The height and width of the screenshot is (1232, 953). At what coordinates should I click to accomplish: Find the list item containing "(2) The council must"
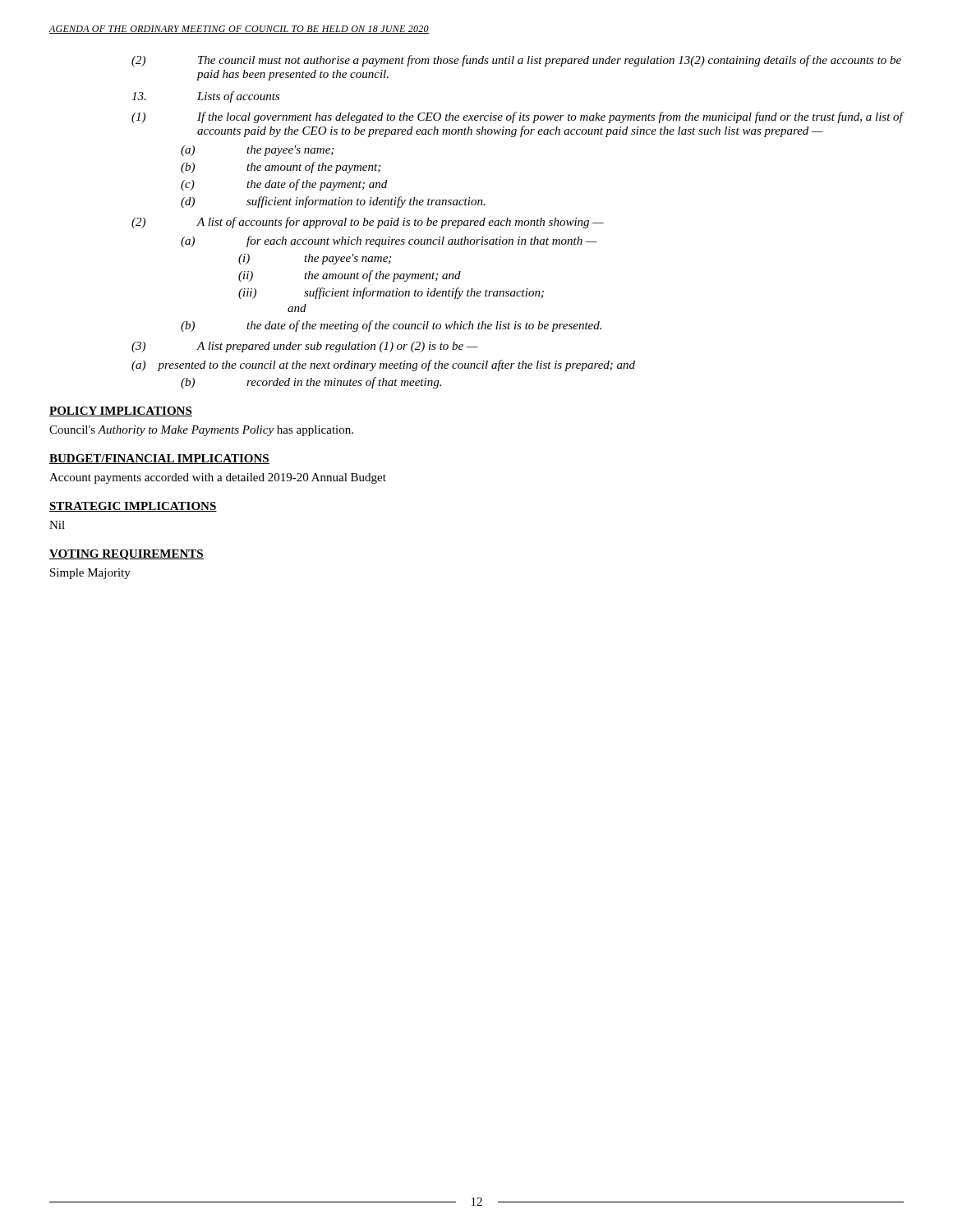pyautogui.click(x=518, y=67)
